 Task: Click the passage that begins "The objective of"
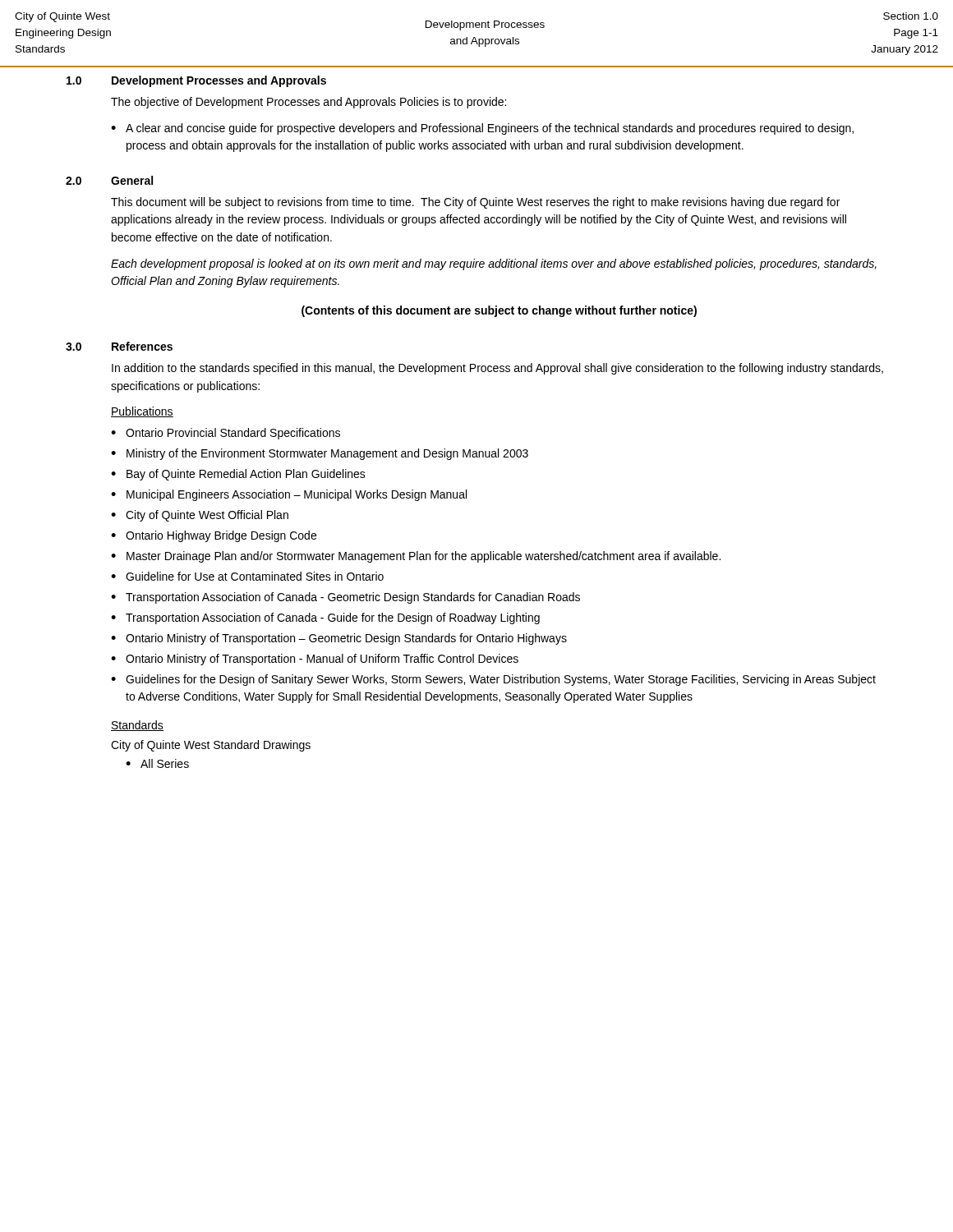pyautogui.click(x=499, y=103)
